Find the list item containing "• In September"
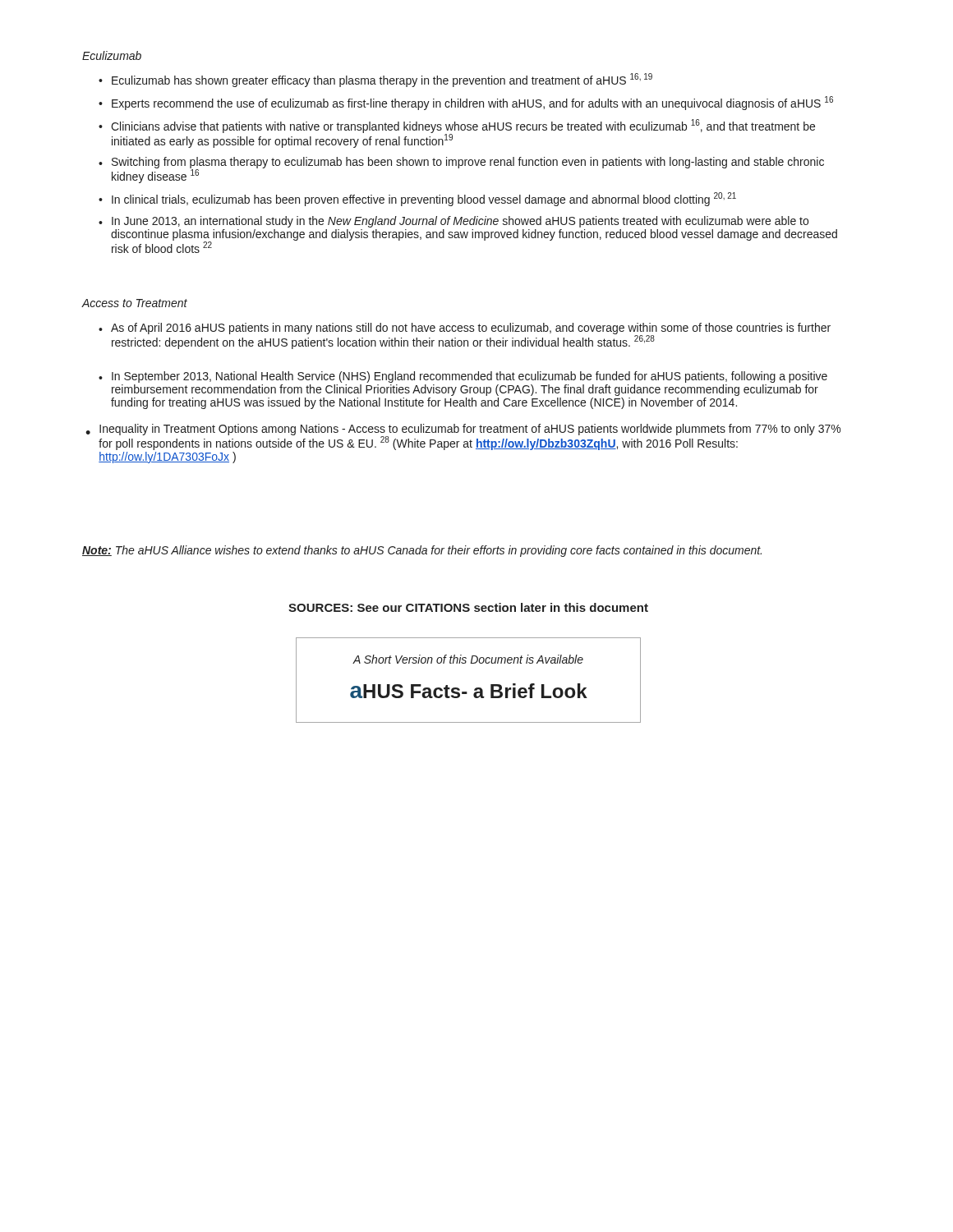 point(476,390)
